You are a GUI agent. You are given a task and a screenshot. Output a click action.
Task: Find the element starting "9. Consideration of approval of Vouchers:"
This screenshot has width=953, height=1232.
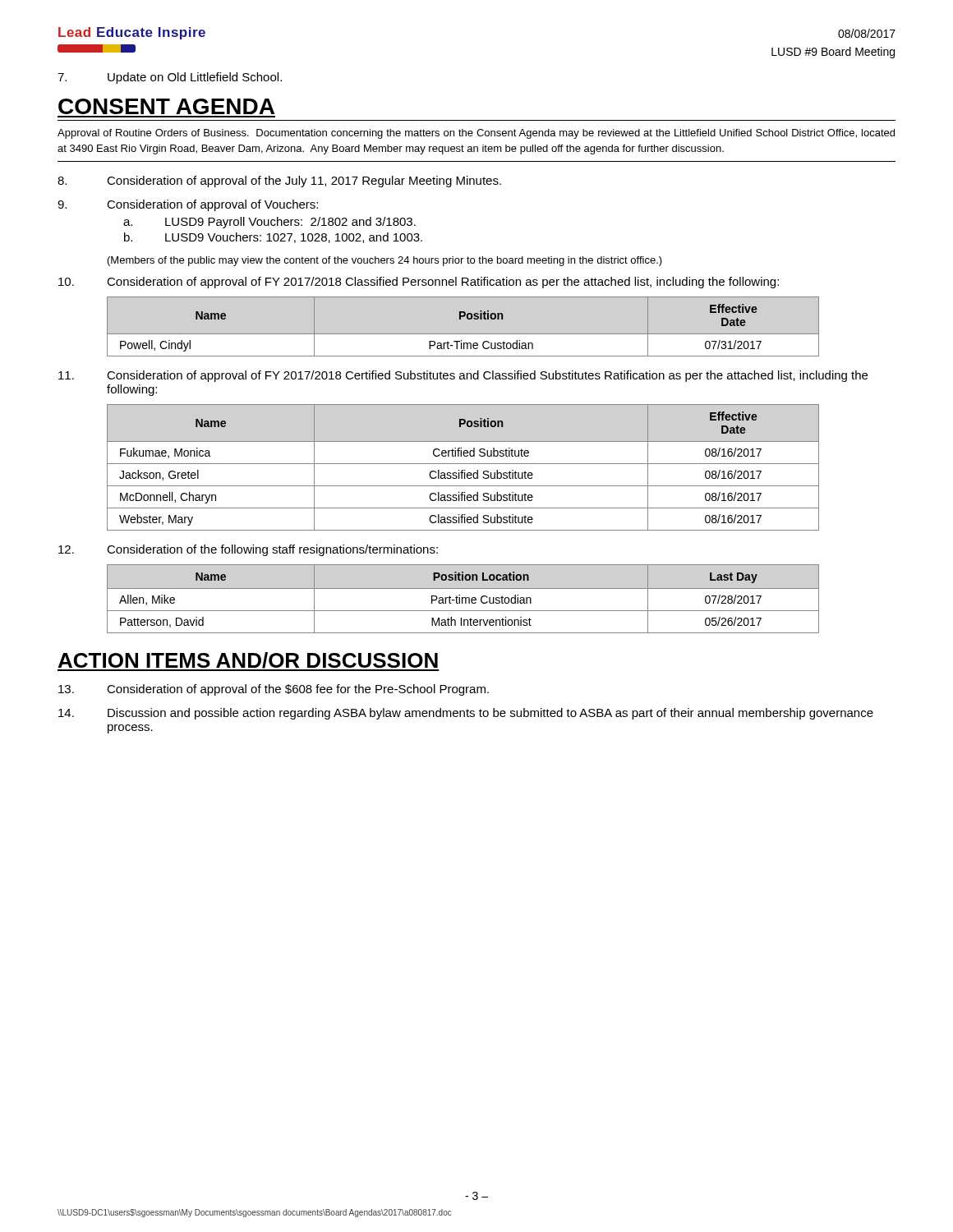point(188,205)
